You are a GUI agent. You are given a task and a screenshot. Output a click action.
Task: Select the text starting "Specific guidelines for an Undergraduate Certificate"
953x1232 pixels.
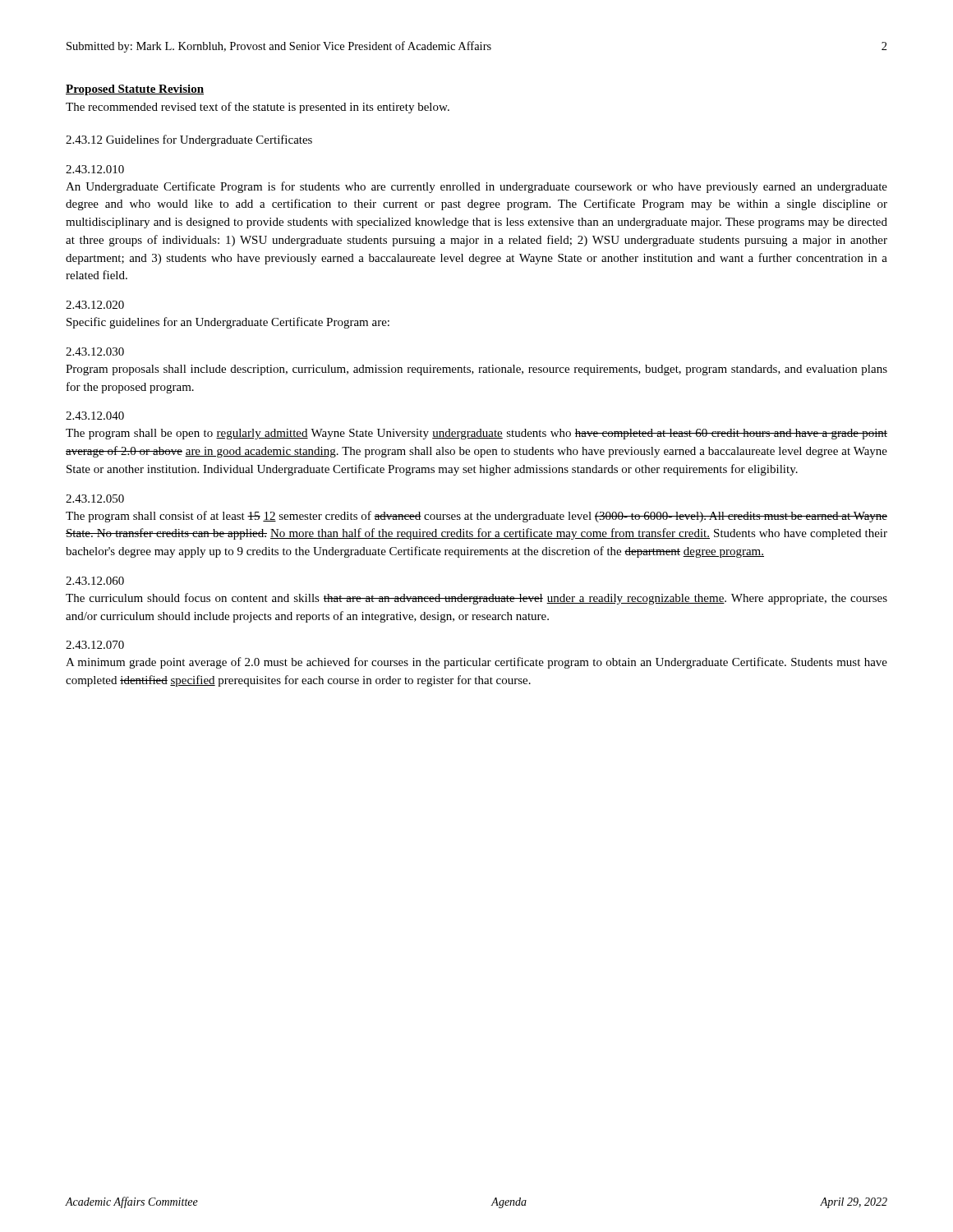coord(228,322)
